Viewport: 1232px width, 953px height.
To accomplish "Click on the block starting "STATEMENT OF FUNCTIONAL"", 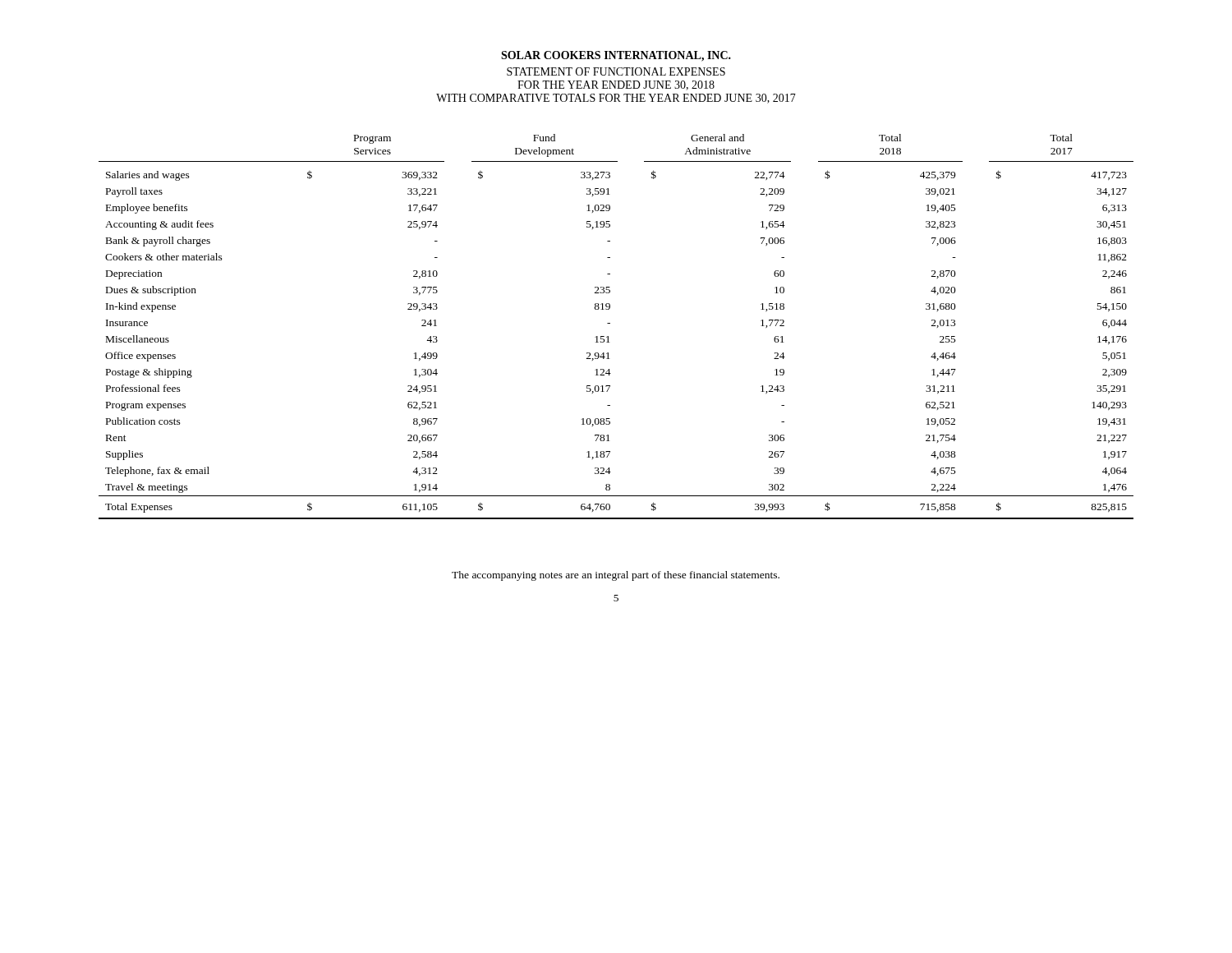I will (616, 85).
